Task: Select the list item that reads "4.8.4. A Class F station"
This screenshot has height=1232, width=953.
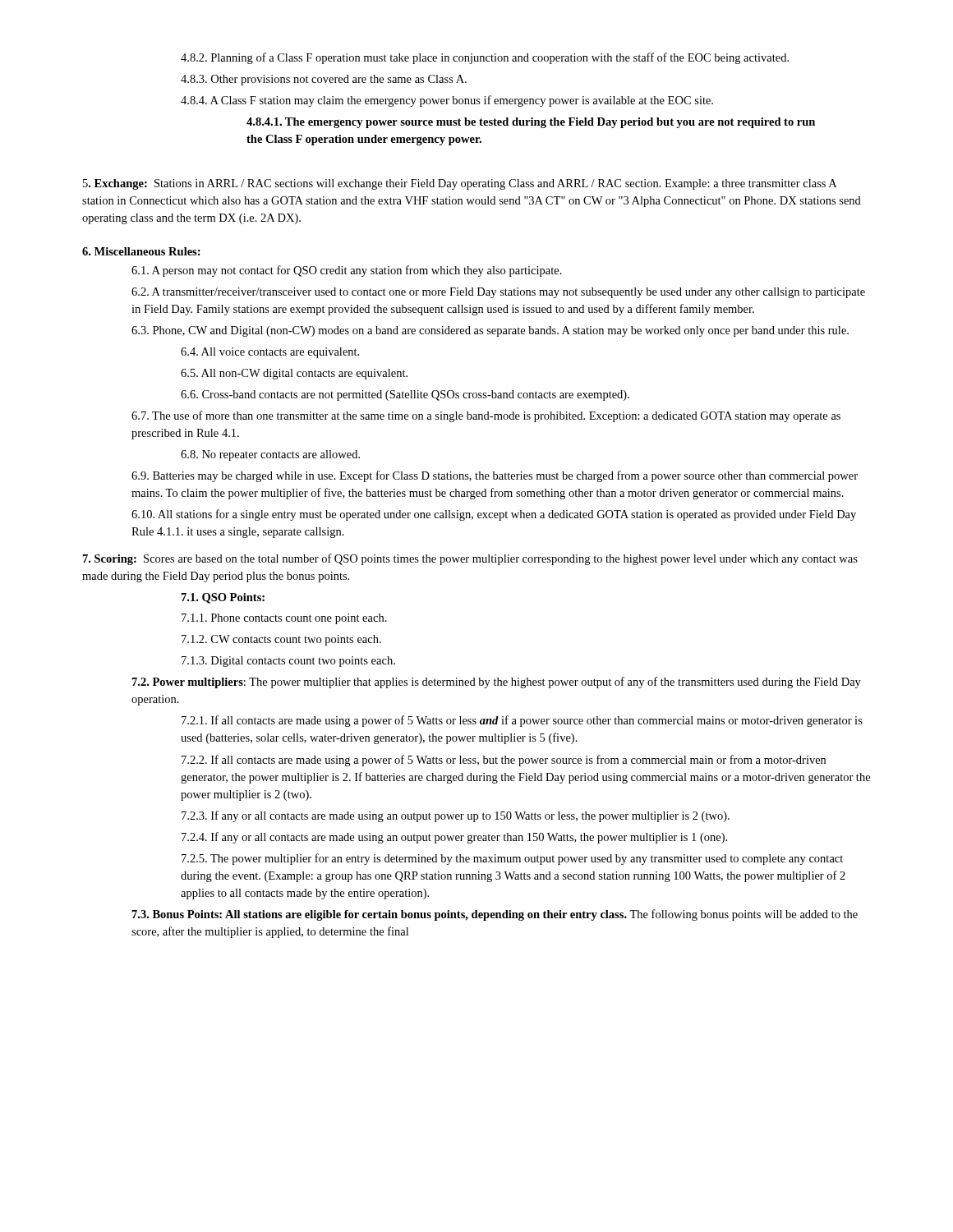Action: click(447, 100)
